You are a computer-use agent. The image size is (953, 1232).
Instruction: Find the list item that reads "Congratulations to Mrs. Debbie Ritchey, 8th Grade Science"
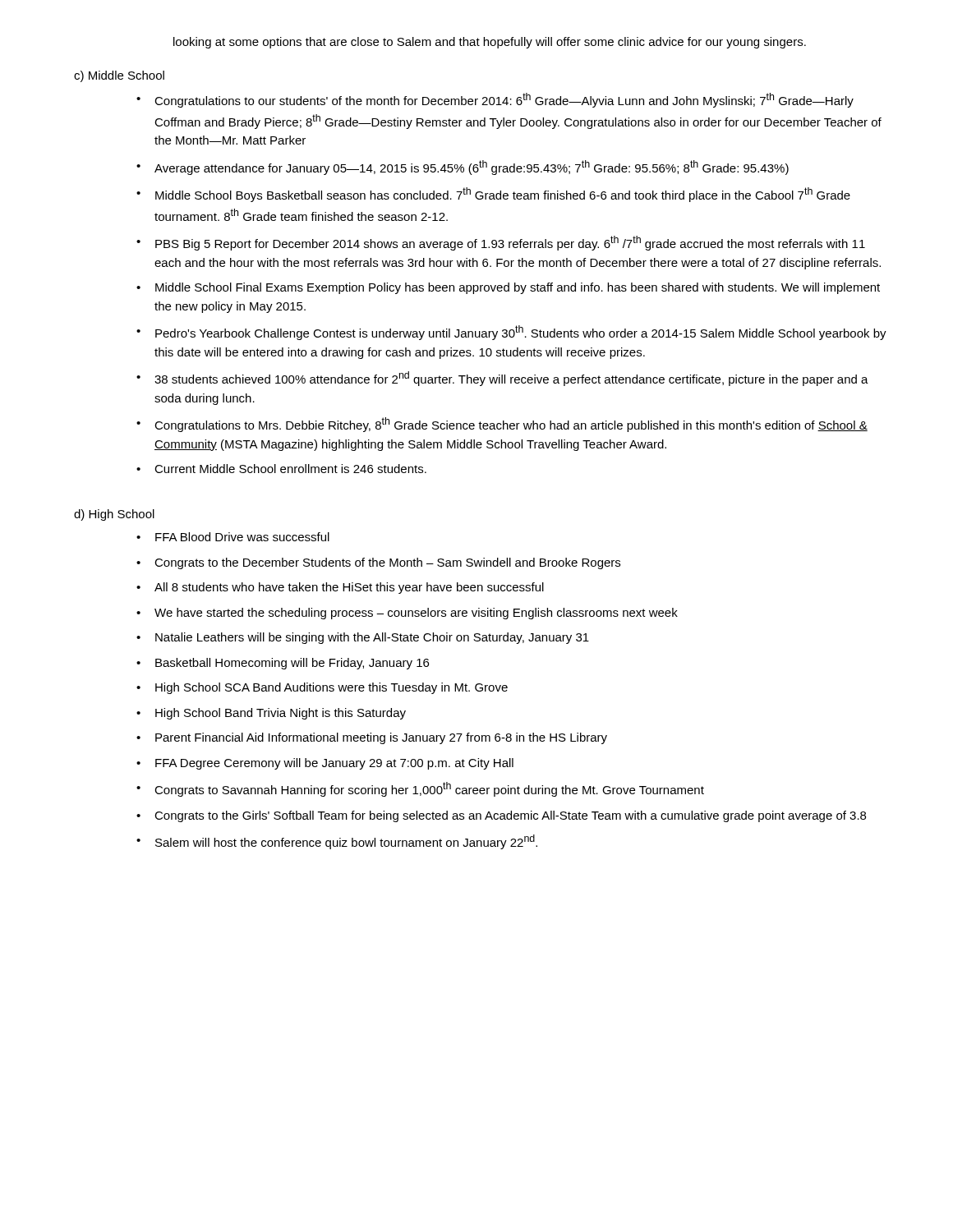pos(511,433)
